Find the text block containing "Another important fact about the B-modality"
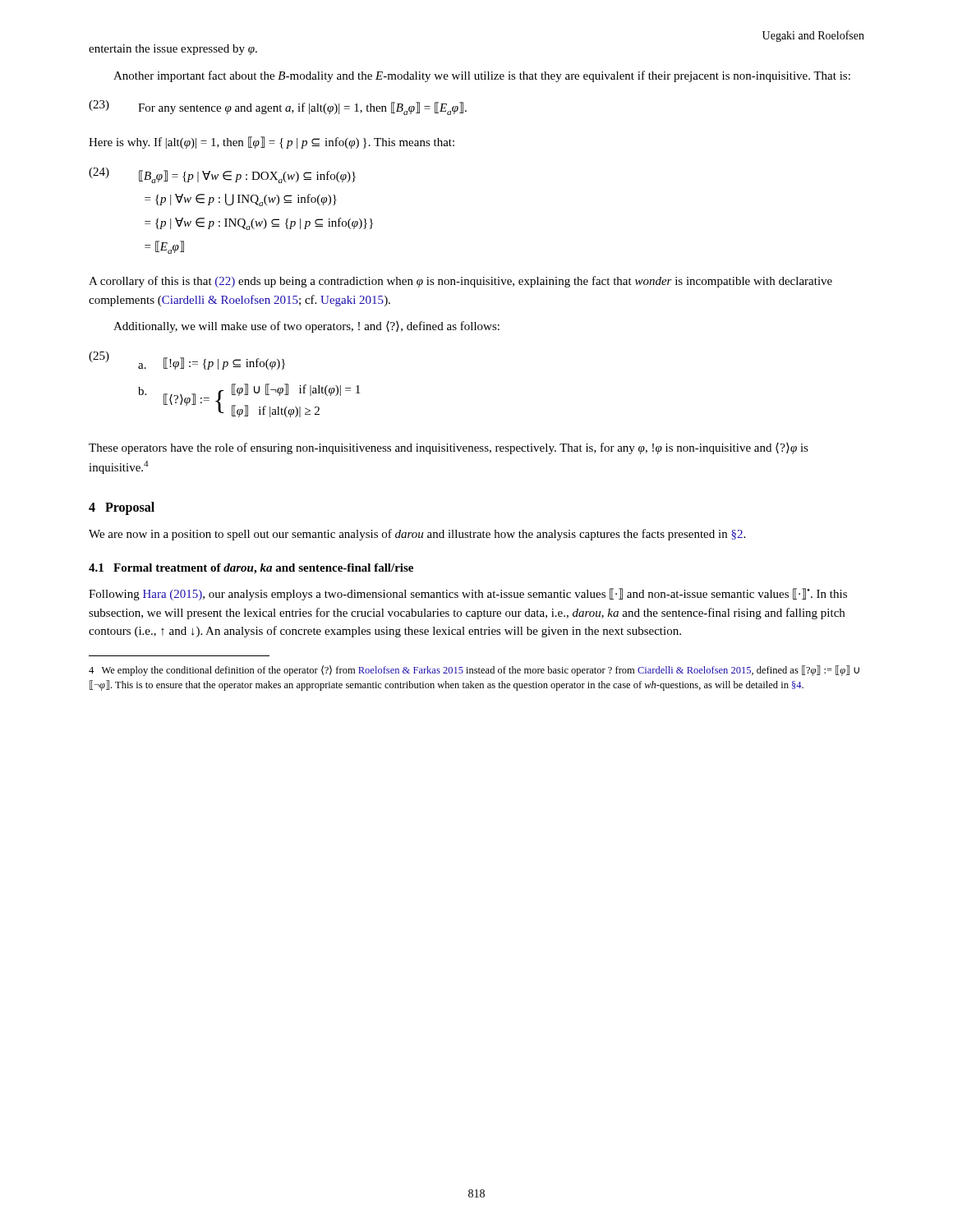Viewport: 953px width, 1232px height. (482, 75)
